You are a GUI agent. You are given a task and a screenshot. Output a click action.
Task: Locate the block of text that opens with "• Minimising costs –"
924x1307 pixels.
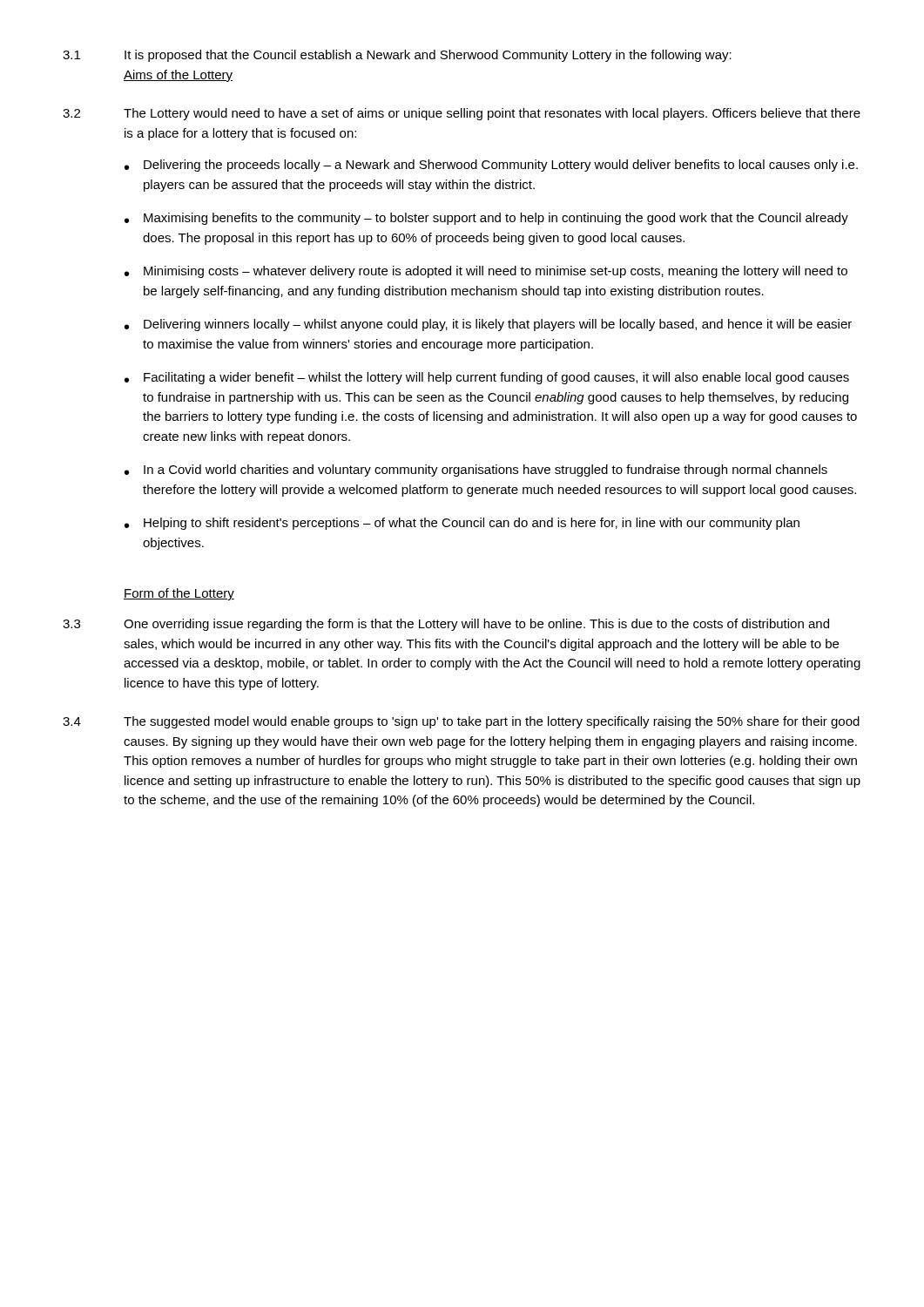[x=492, y=281]
